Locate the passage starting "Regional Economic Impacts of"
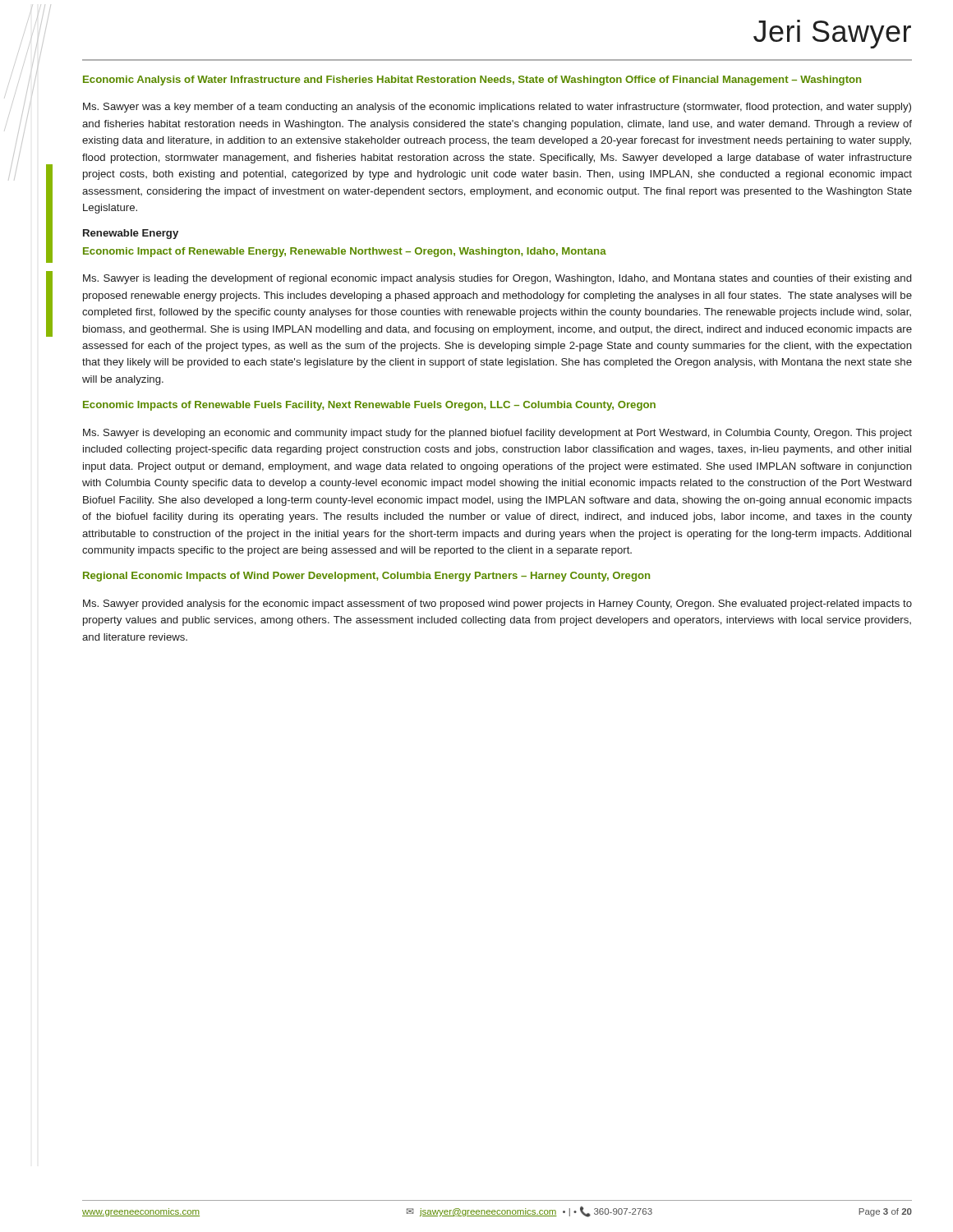The width and height of the screenshot is (953, 1232). [x=497, y=576]
